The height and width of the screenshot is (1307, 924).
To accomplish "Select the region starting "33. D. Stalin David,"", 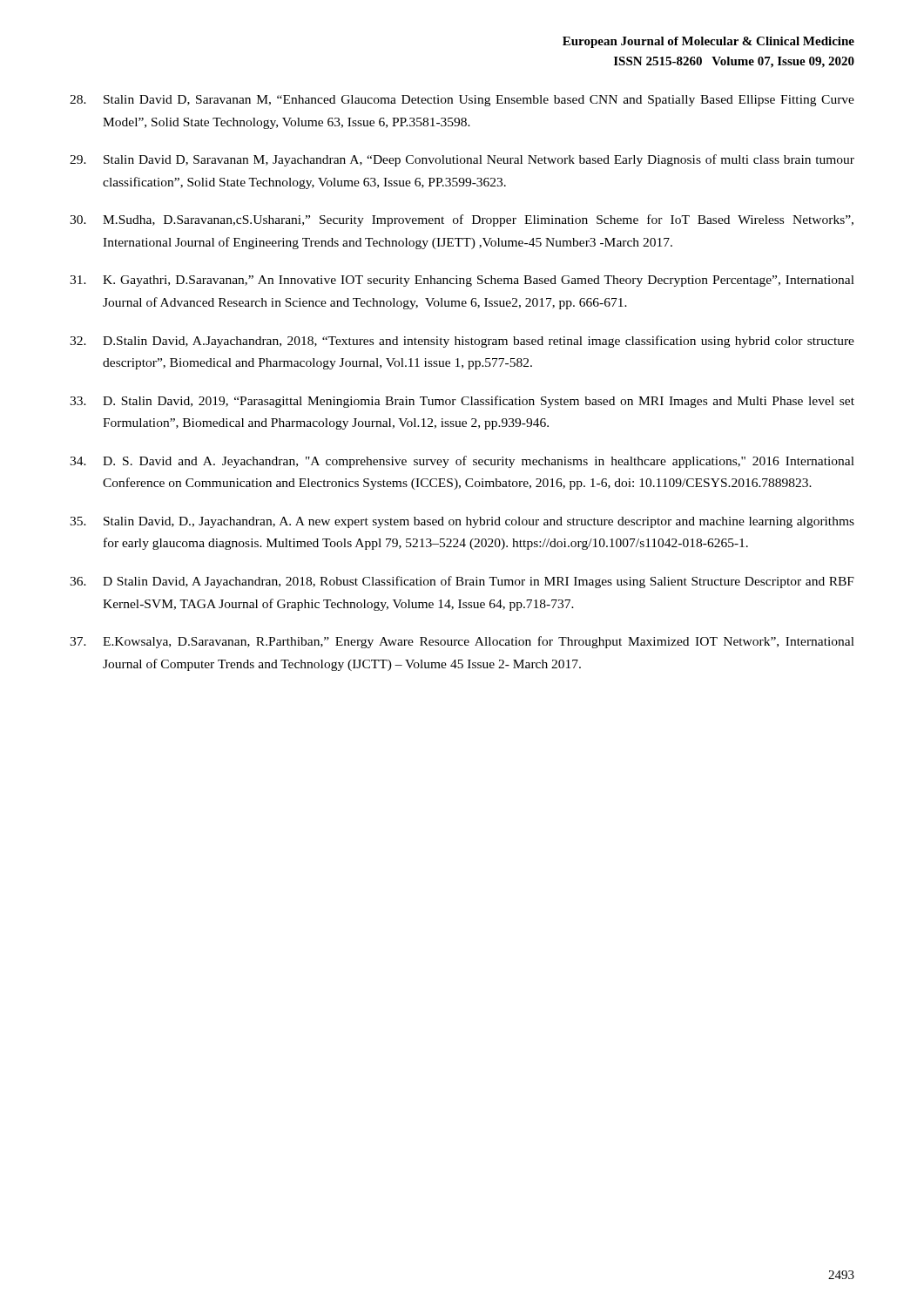I will click(x=462, y=411).
